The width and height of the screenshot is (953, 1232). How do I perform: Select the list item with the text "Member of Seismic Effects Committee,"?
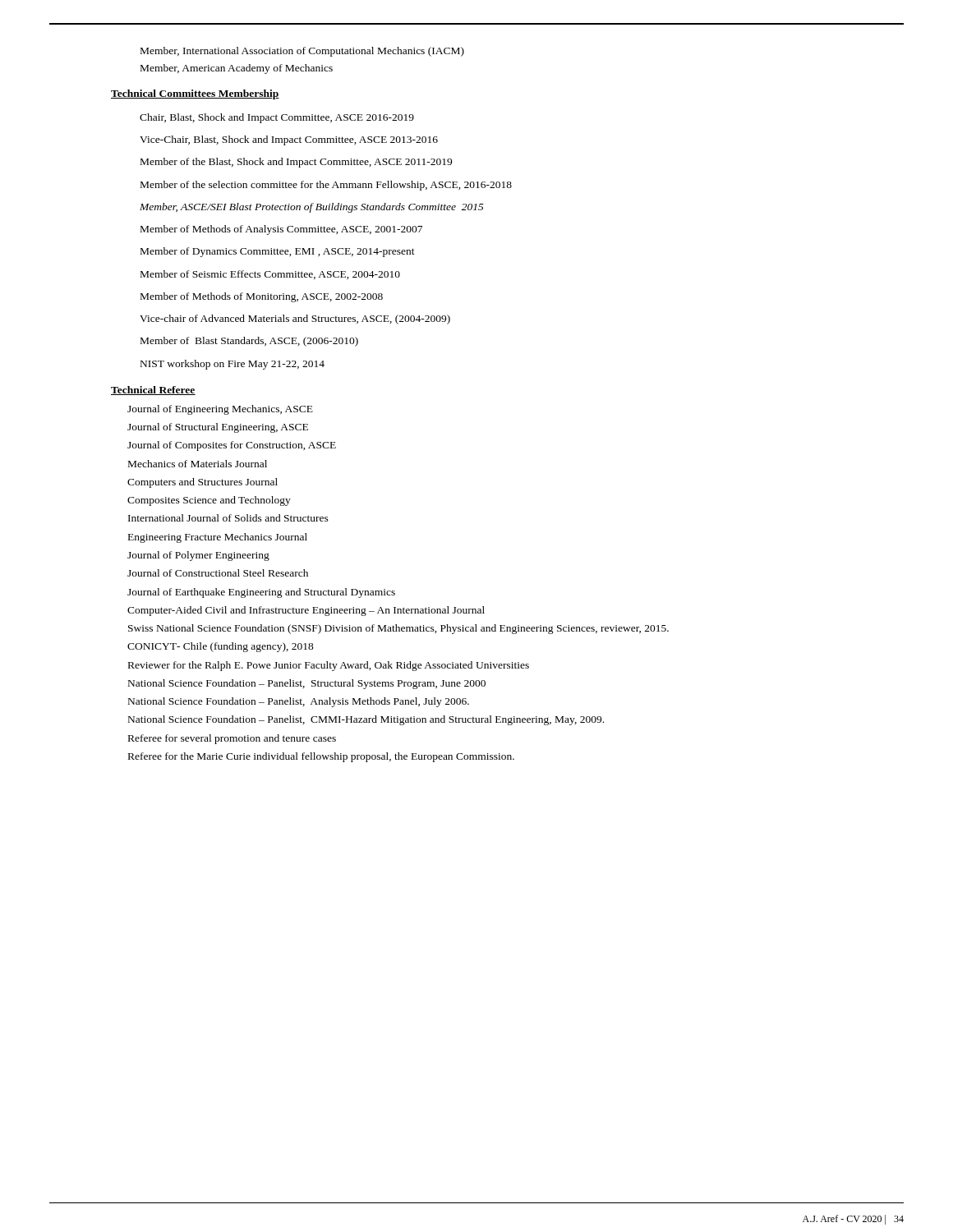[x=270, y=274]
